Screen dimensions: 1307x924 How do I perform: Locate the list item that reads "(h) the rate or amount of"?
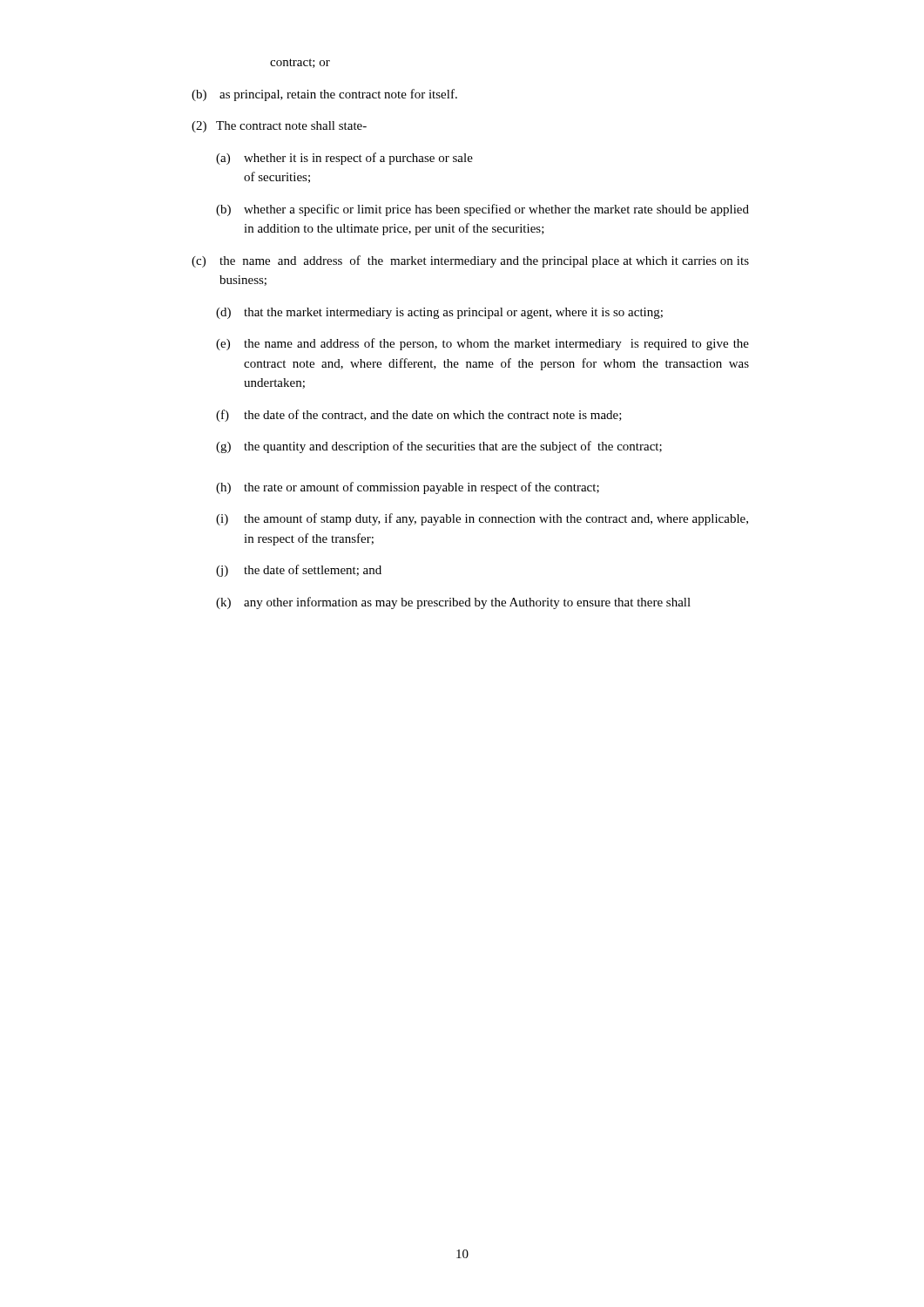pyautogui.click(x=482, y=487)
